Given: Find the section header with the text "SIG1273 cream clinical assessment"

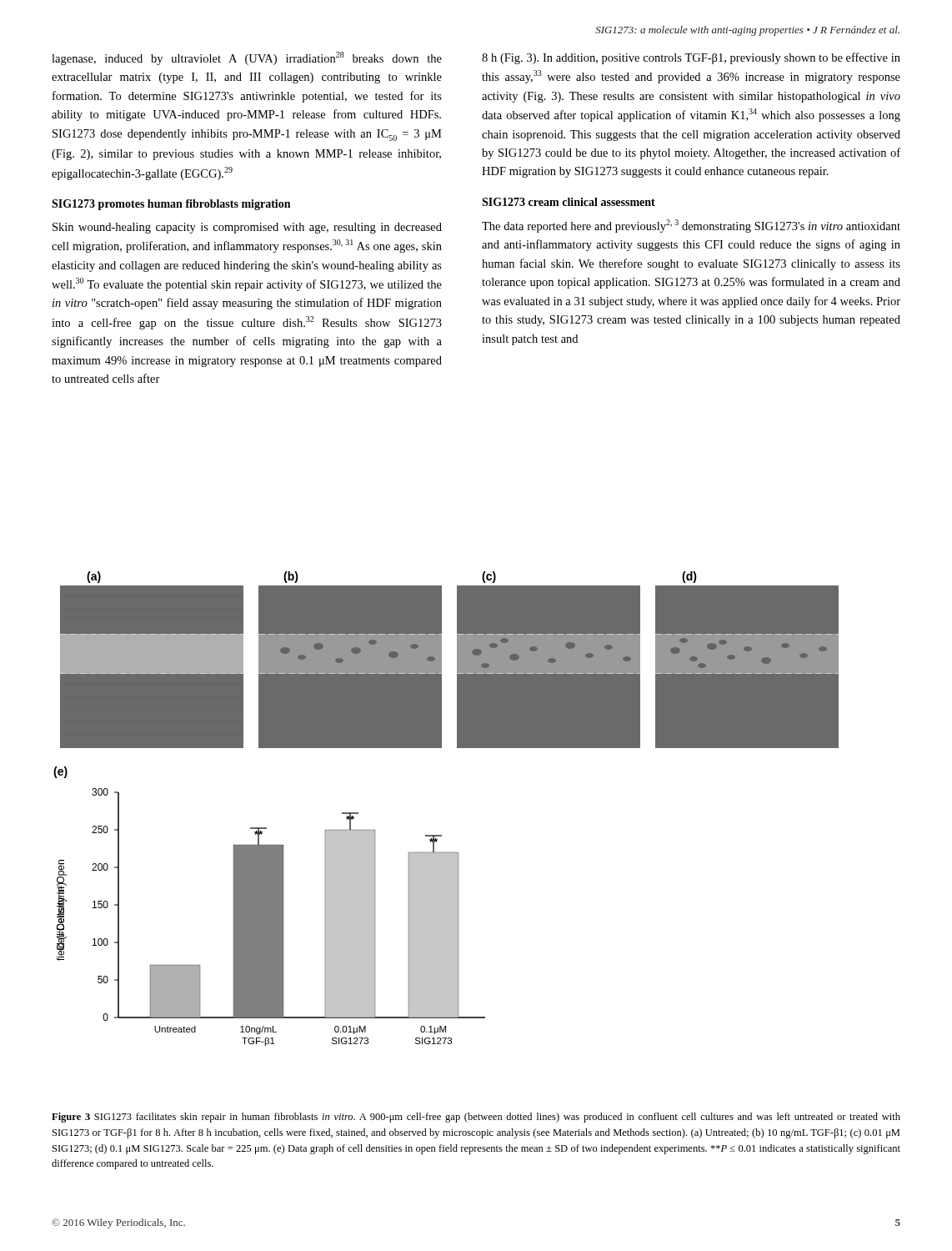Looking at the screenshot, I should 568,202.
